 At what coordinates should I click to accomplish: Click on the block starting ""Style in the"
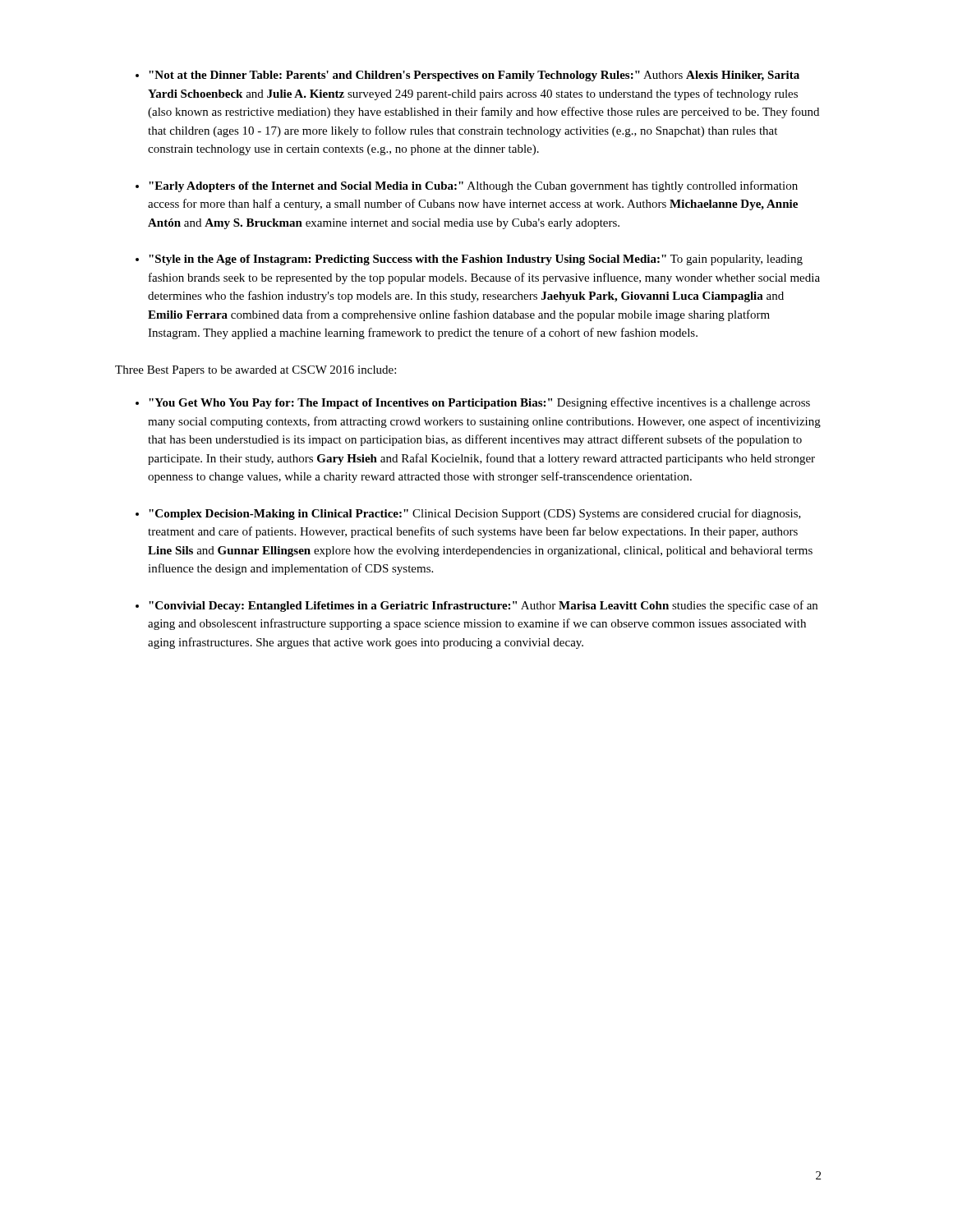point(485,296)
